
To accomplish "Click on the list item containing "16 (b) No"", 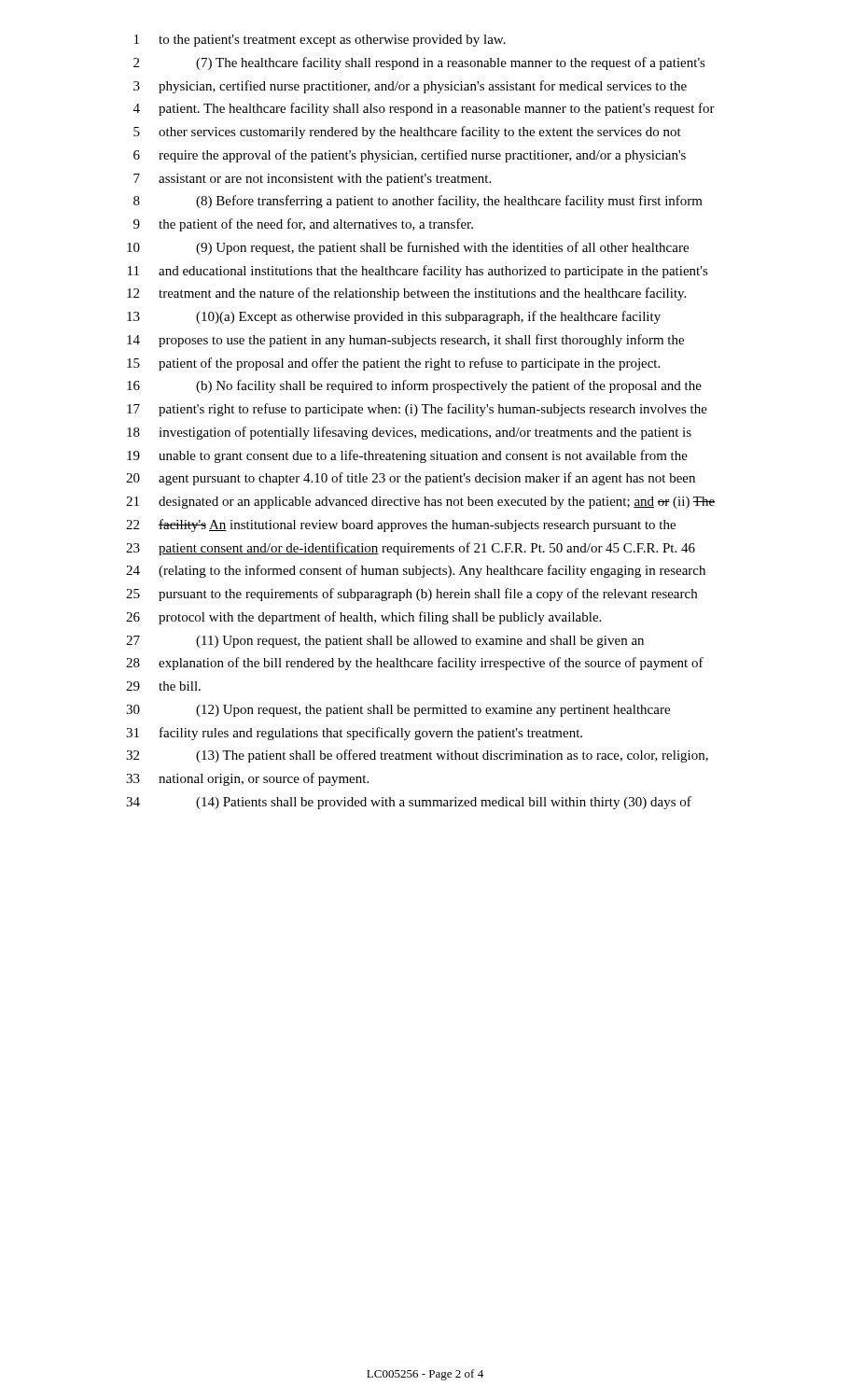I will [x=444, y=386].
